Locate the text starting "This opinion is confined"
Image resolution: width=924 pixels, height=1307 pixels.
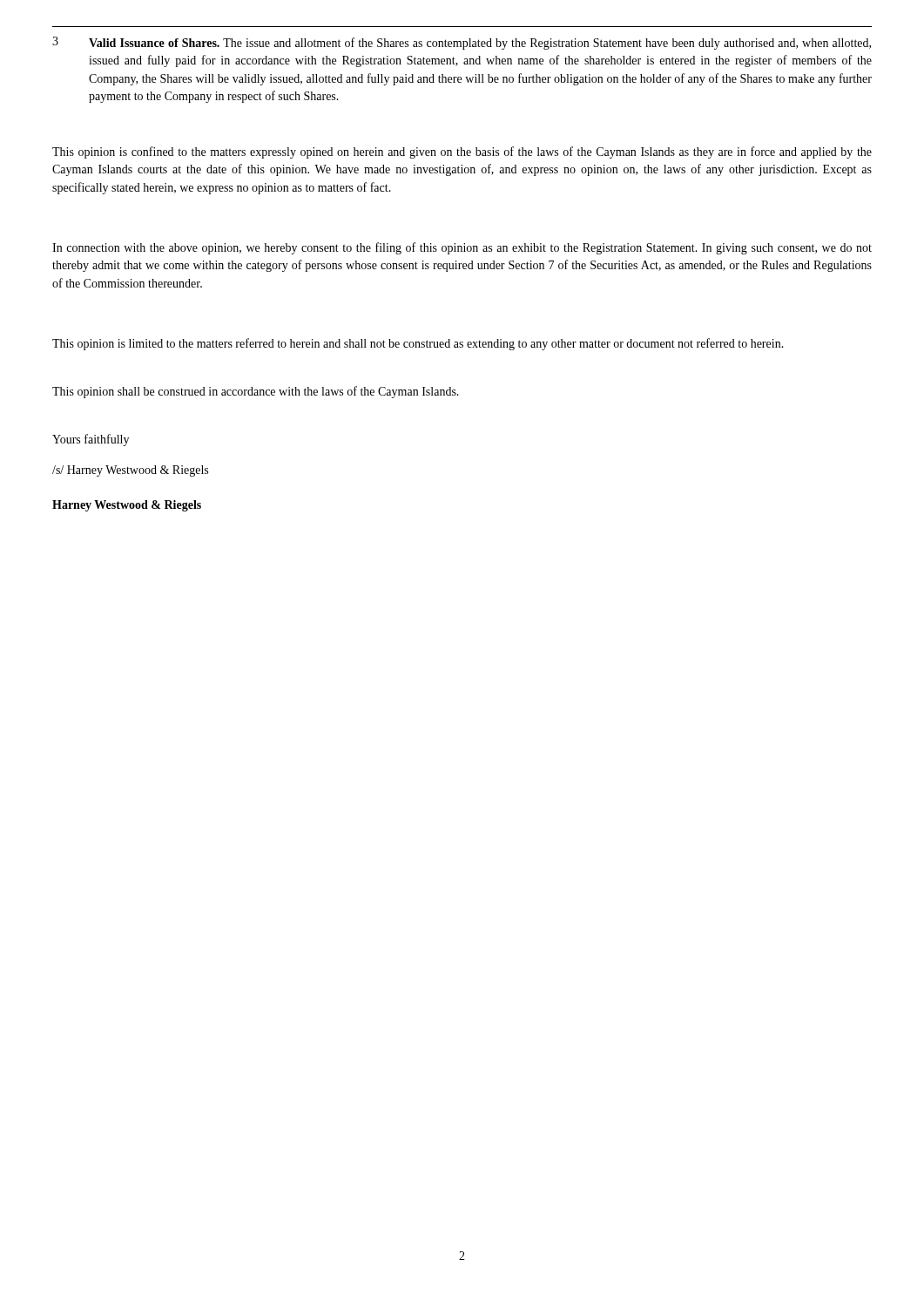click(462, 170)
